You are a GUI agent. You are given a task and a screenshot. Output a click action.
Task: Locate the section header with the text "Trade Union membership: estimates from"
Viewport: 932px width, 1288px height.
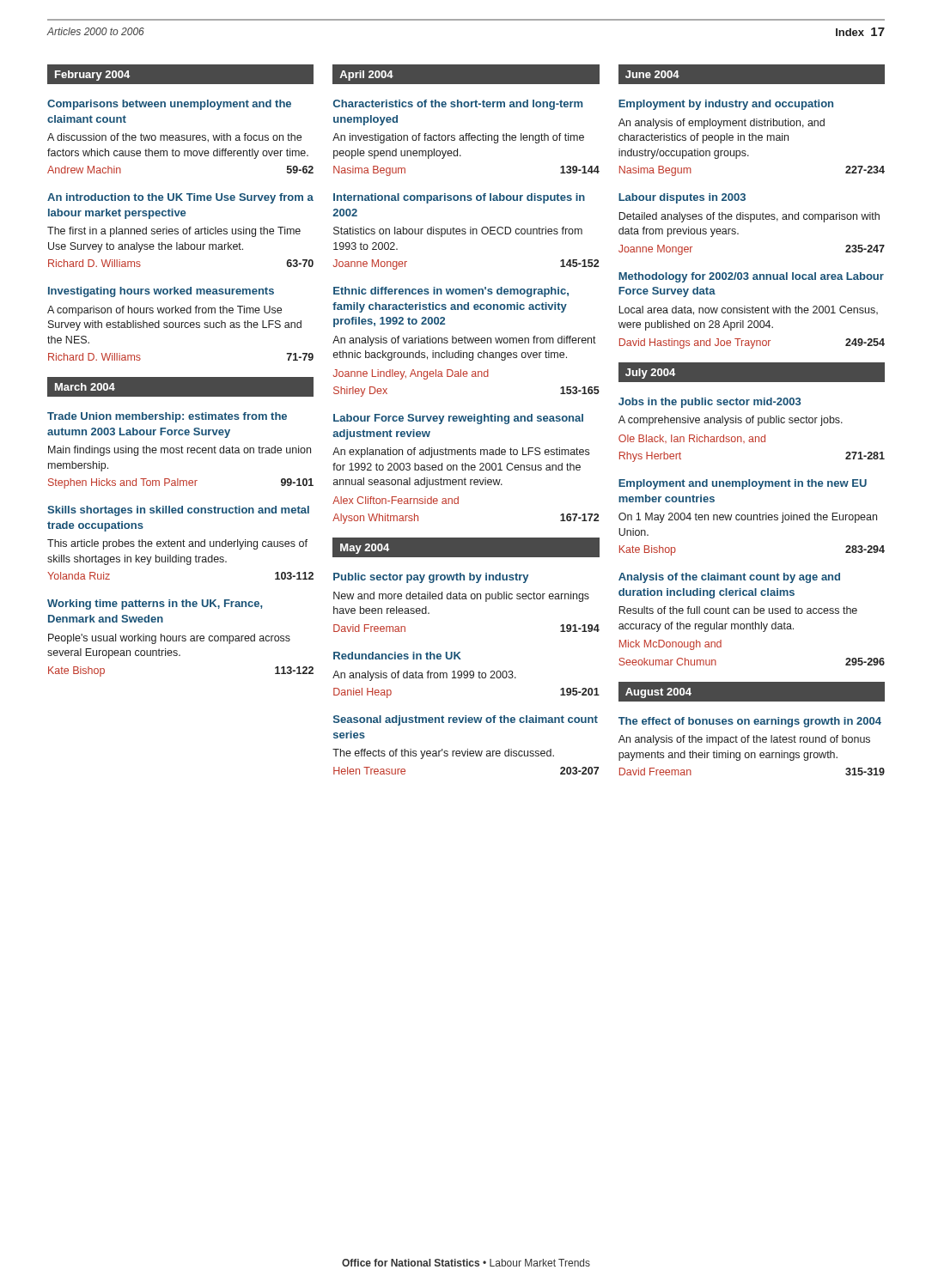pos(167,424)
